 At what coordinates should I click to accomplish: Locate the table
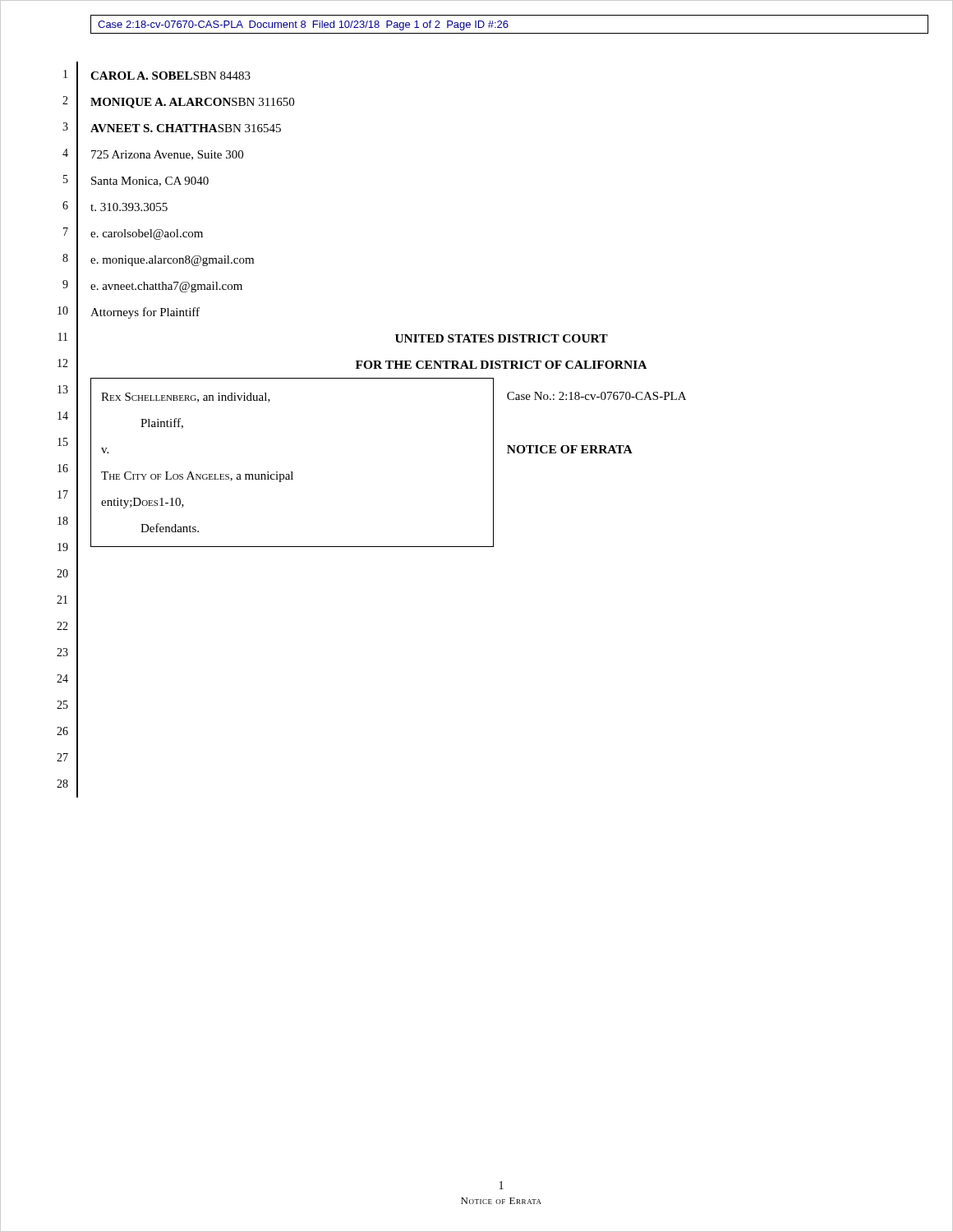coord(501,462)
